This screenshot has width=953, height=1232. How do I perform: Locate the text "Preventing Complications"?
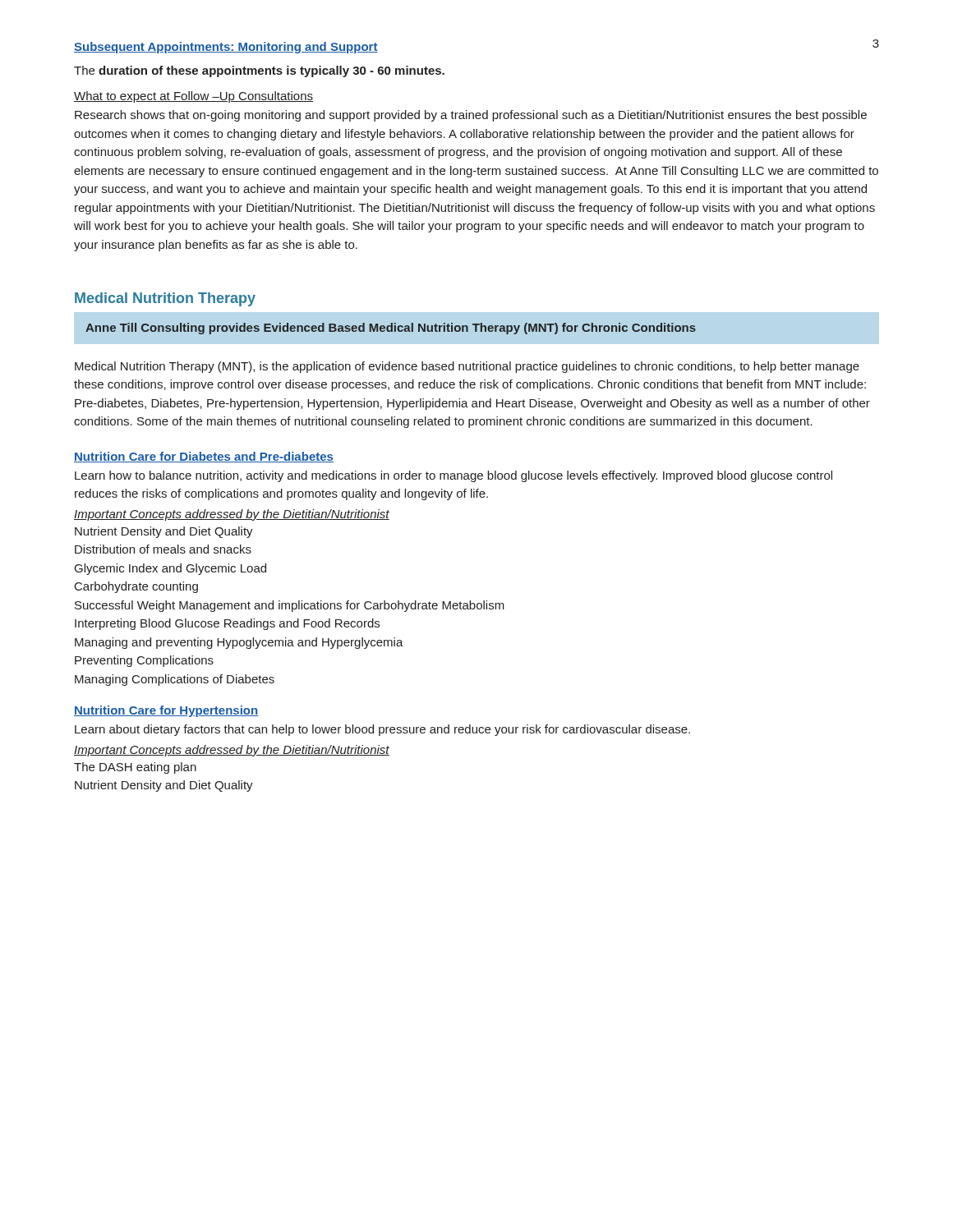pyautogui.click(x=144, y=660)
